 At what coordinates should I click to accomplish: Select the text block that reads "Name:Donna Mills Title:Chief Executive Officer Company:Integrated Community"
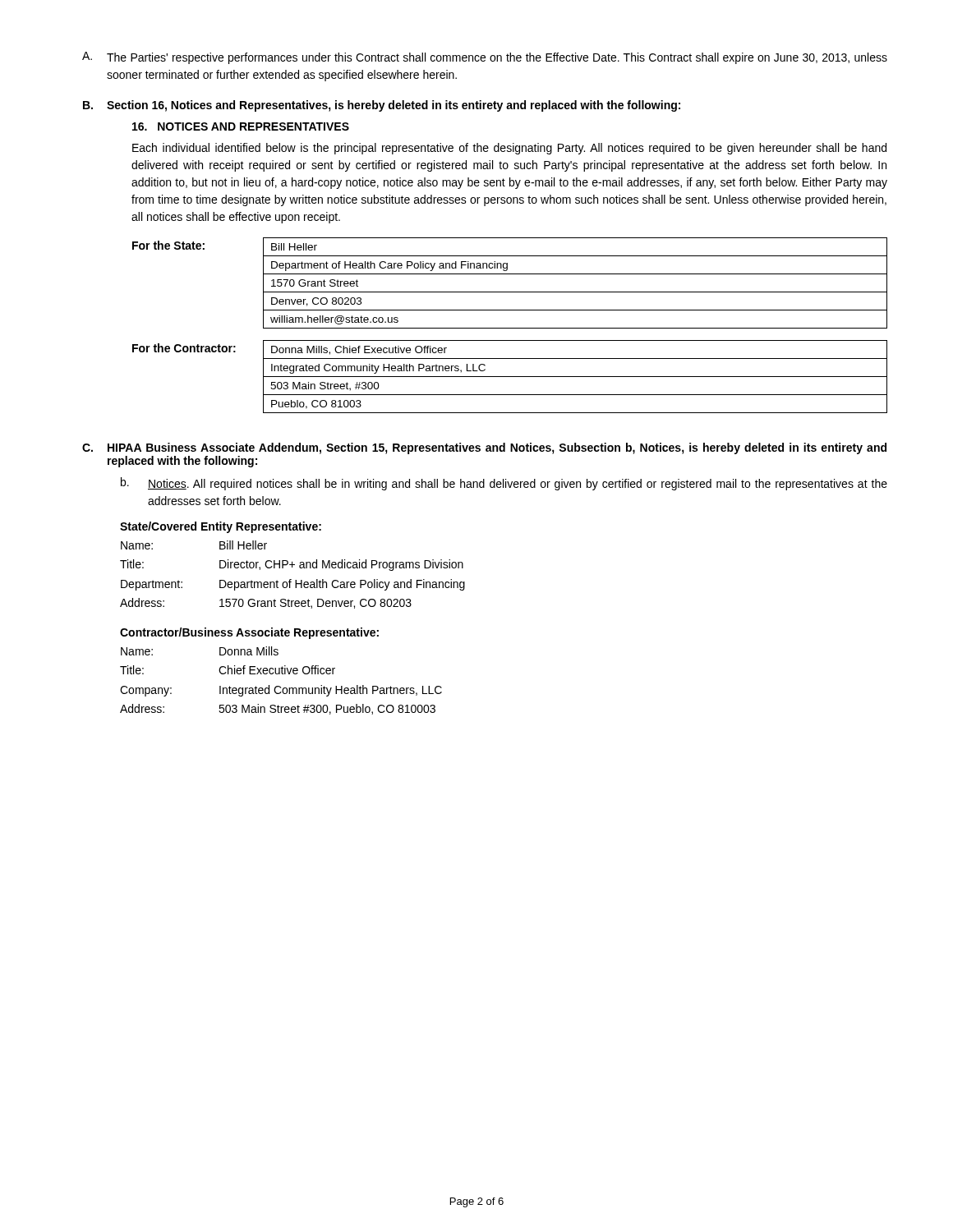tap(139, 651)
